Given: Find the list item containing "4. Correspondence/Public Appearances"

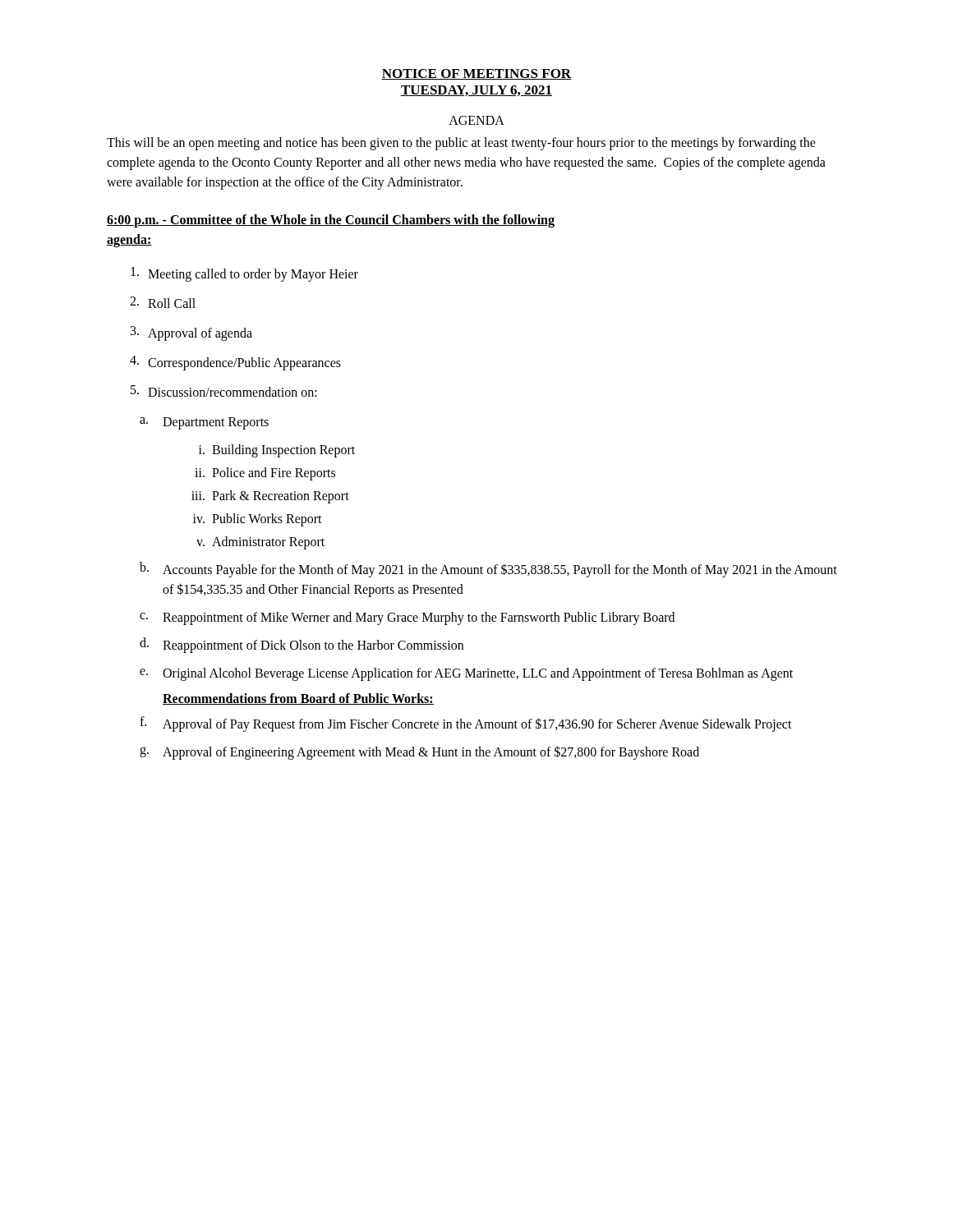Looking at the screenshot, I should click(x=235, y=363).
